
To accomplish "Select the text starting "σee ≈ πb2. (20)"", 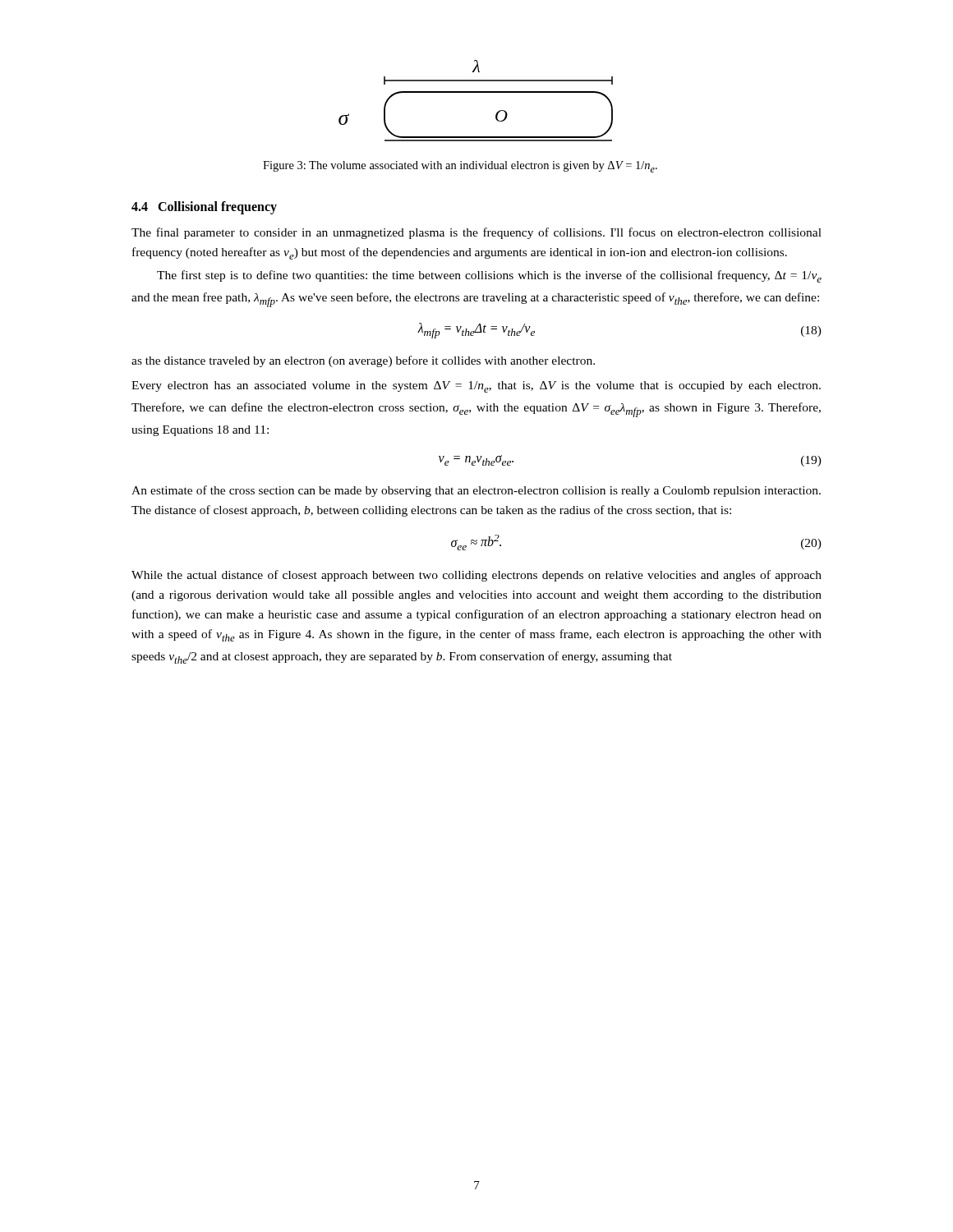I will click(489, 542).
